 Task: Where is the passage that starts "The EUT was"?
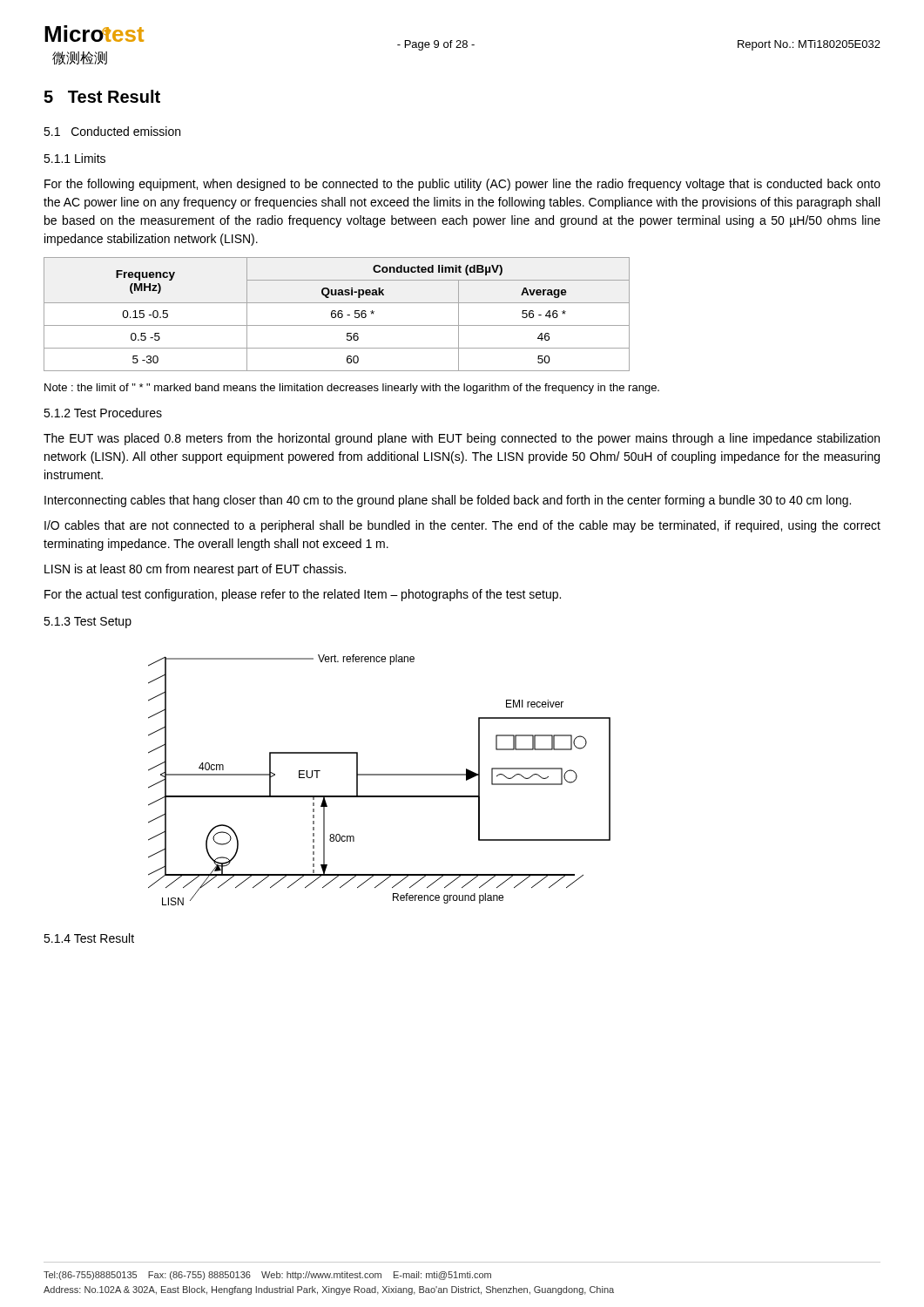pyautogui.click(x=462, y=457)
